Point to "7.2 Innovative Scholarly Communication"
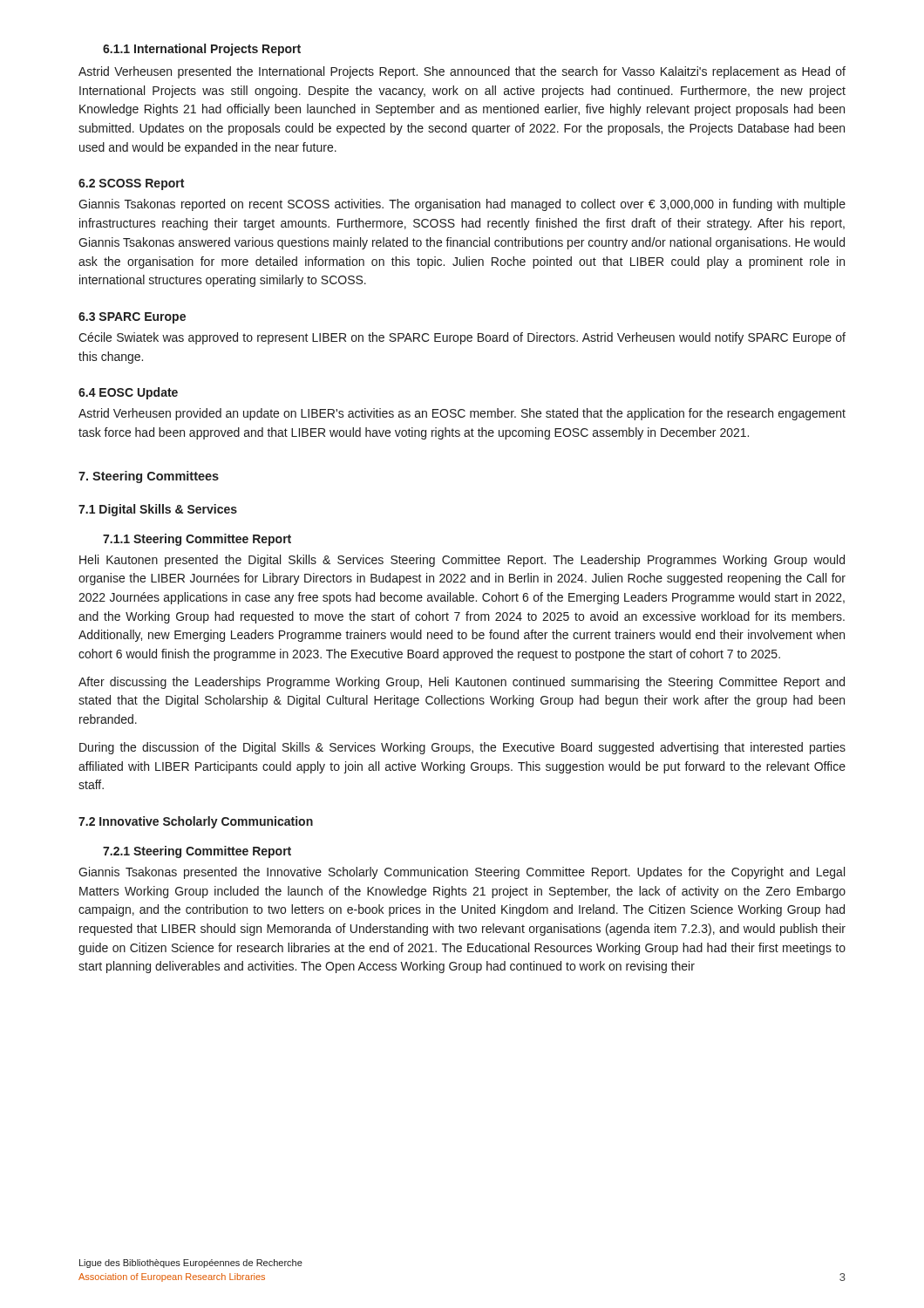The image size is (924, 1308). pos(196,821)
